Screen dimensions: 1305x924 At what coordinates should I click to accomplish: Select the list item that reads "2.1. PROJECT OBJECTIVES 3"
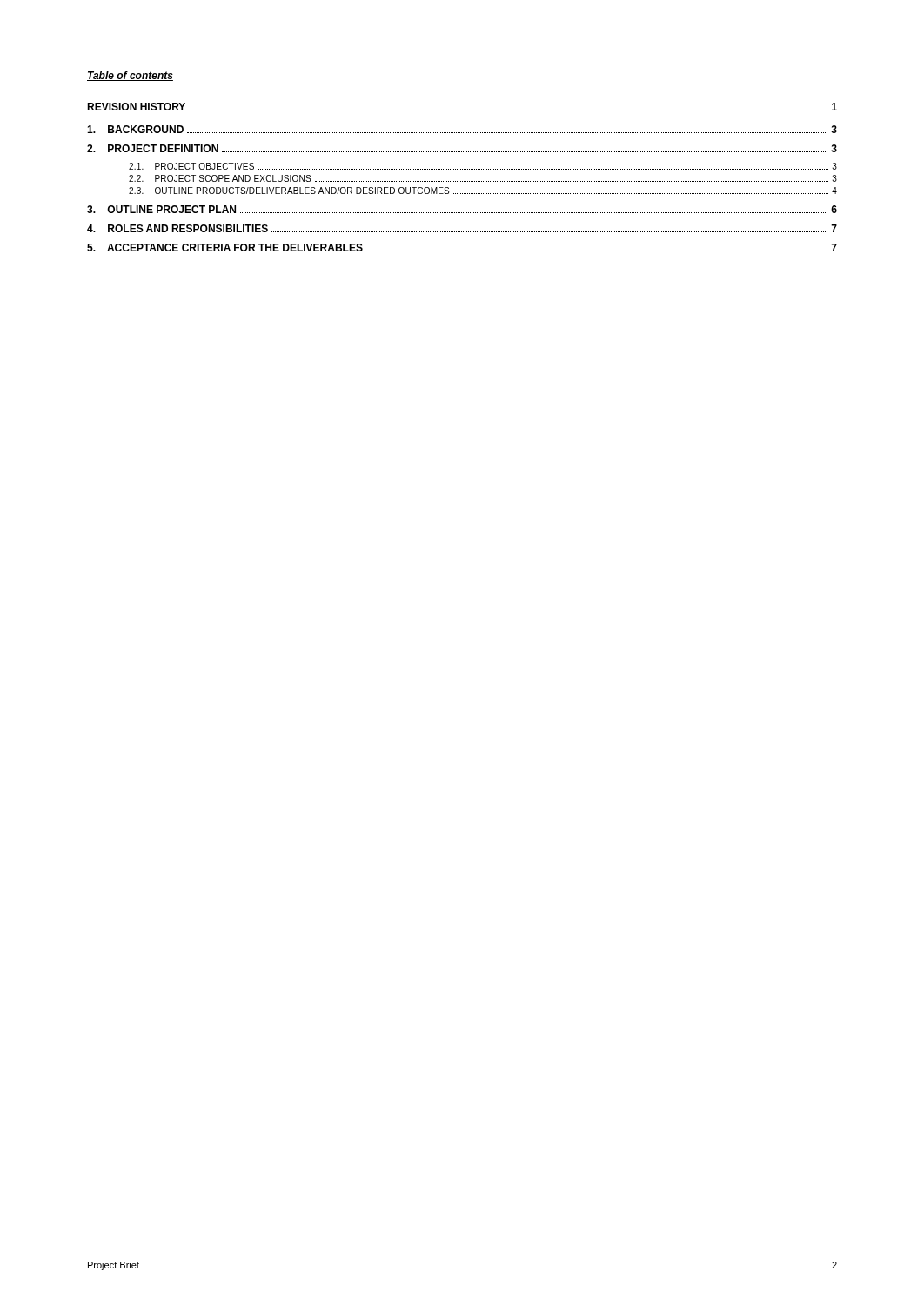tap(483, 167)
